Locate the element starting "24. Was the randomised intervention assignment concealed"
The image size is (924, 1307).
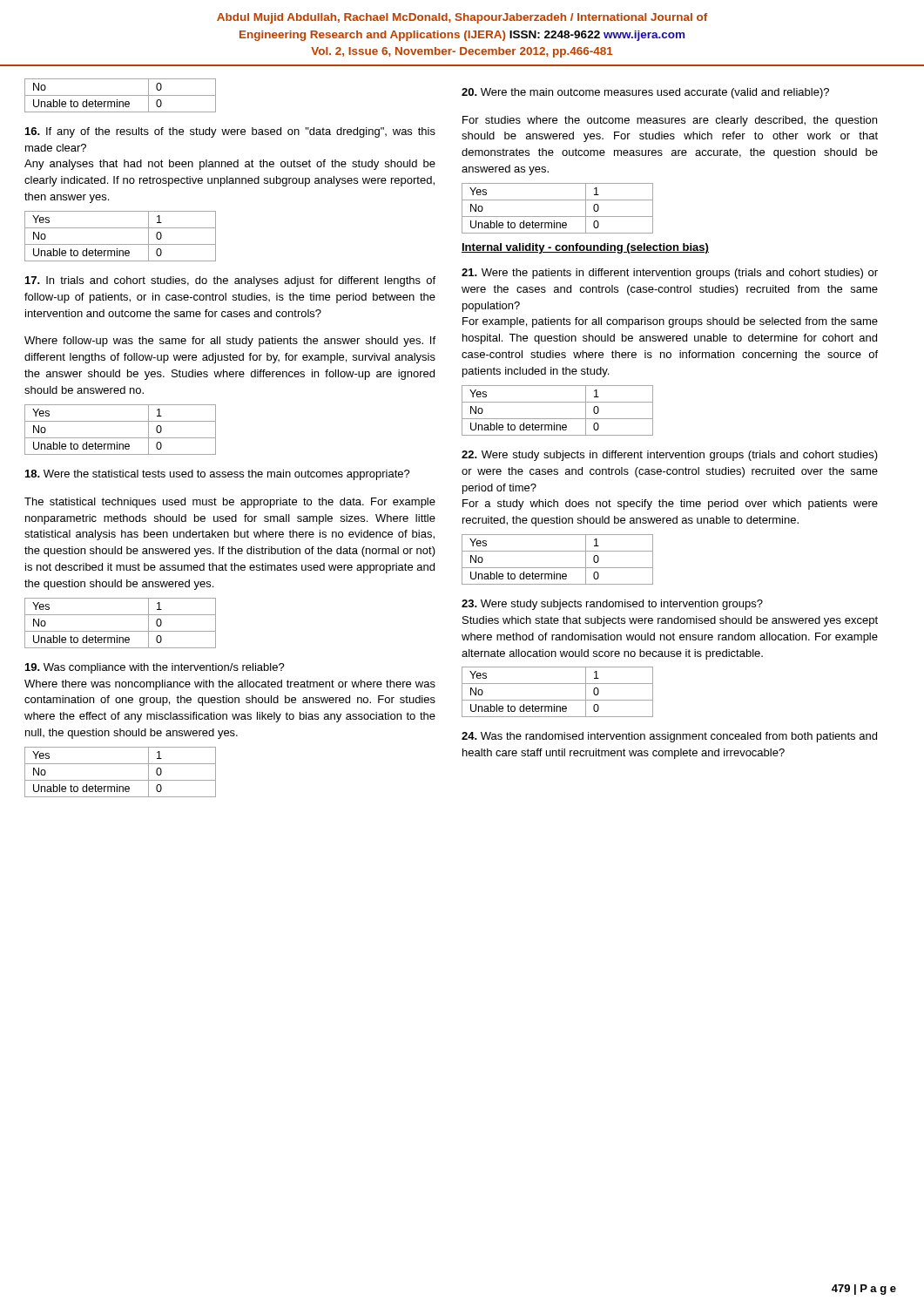pyautogui.click(x=670, y=745)
